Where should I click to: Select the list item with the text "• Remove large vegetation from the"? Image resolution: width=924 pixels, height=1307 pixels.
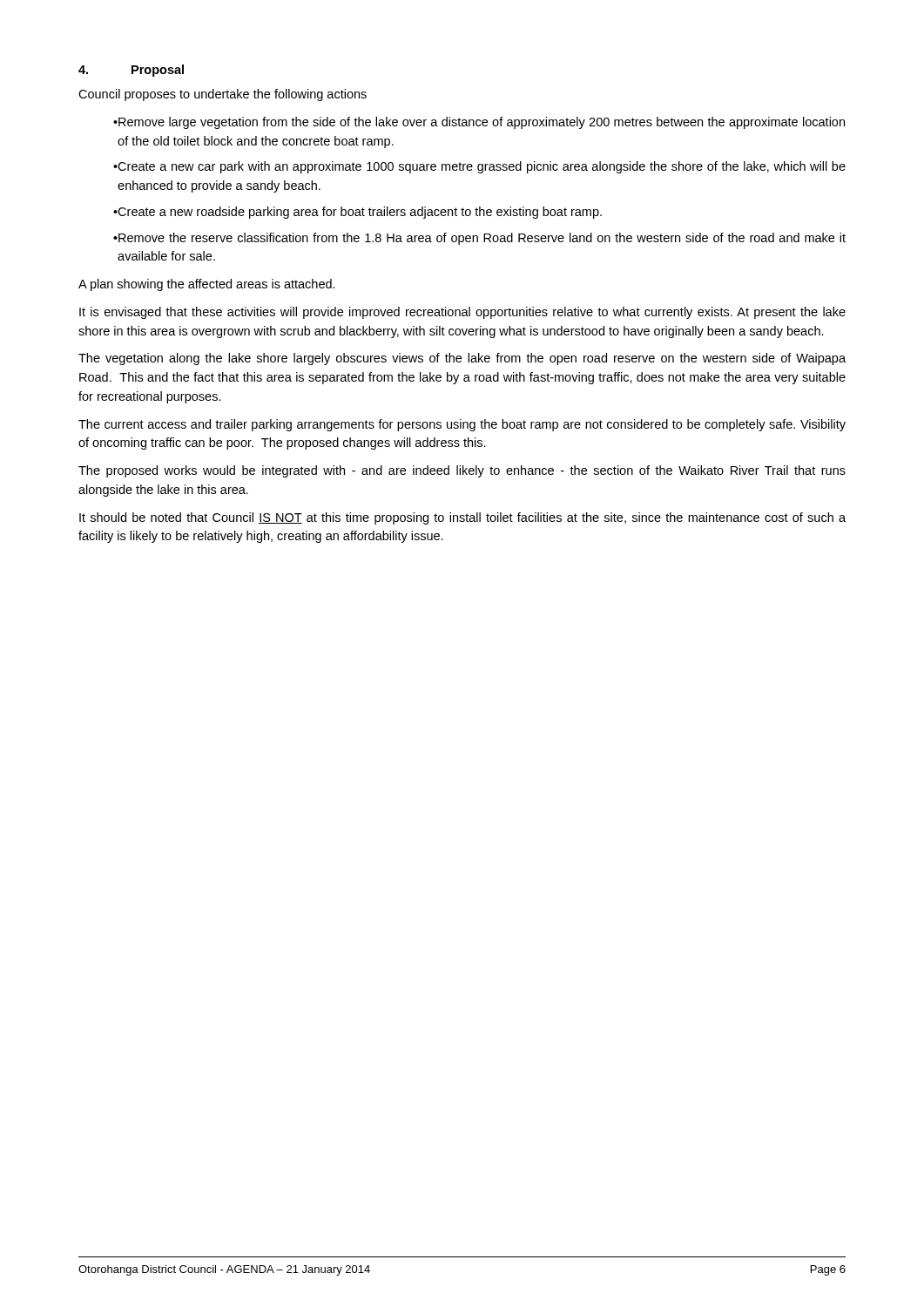pyautogui.click(x=462, y=132)
